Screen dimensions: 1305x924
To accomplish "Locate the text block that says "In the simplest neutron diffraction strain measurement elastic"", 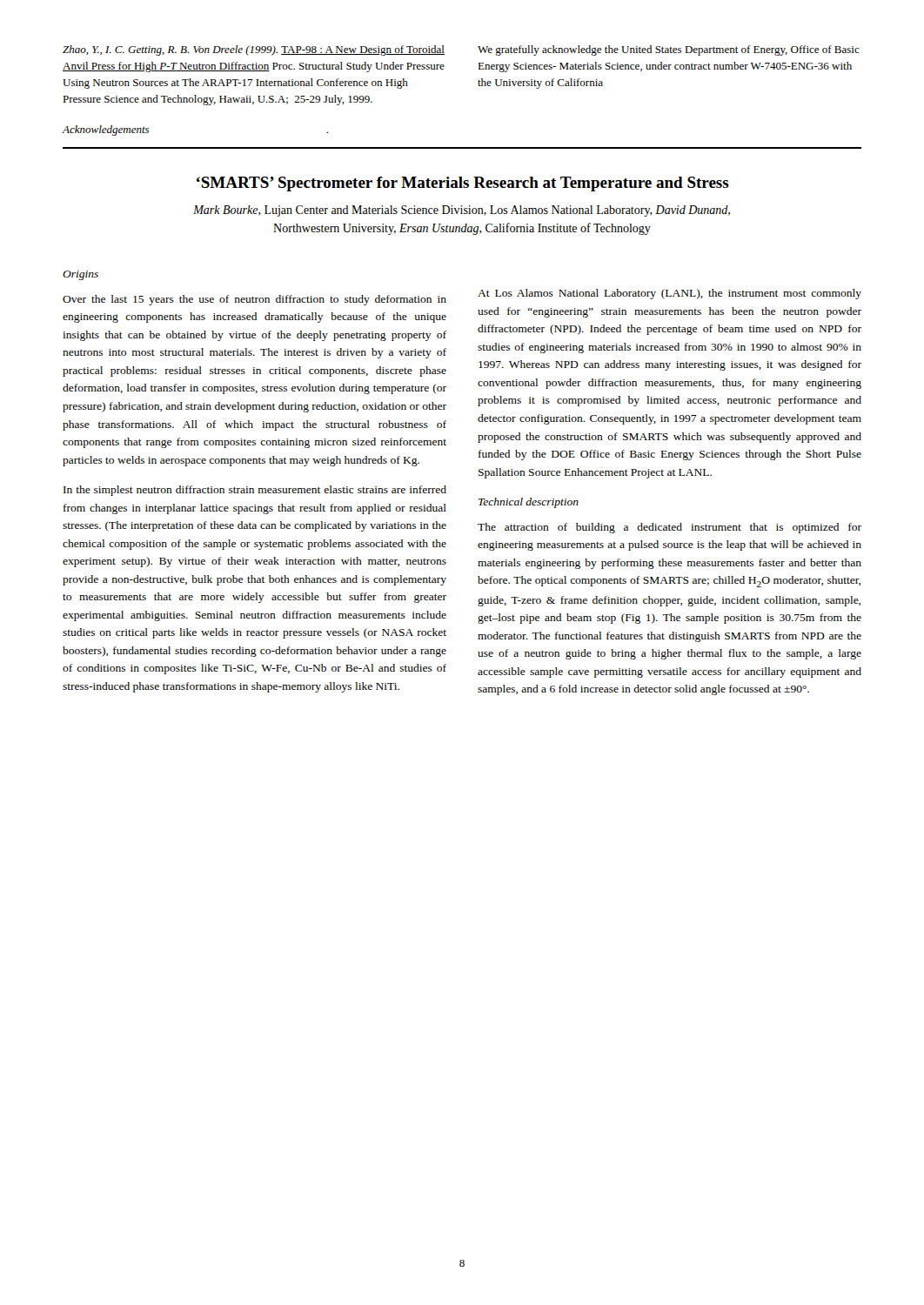I will pyautogui.click(x=255, y=588).
